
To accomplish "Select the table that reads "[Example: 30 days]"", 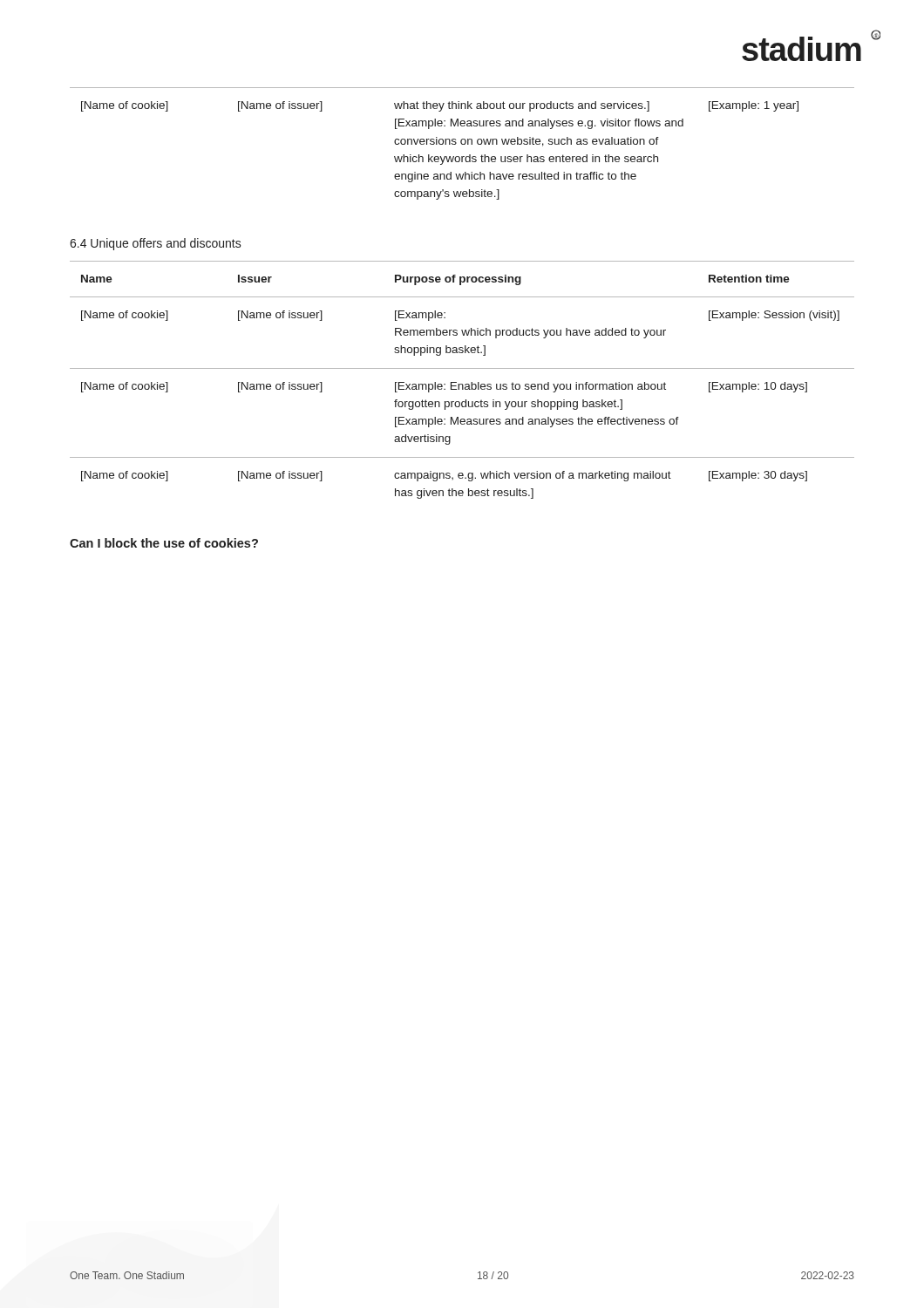I will pos(462,385).
